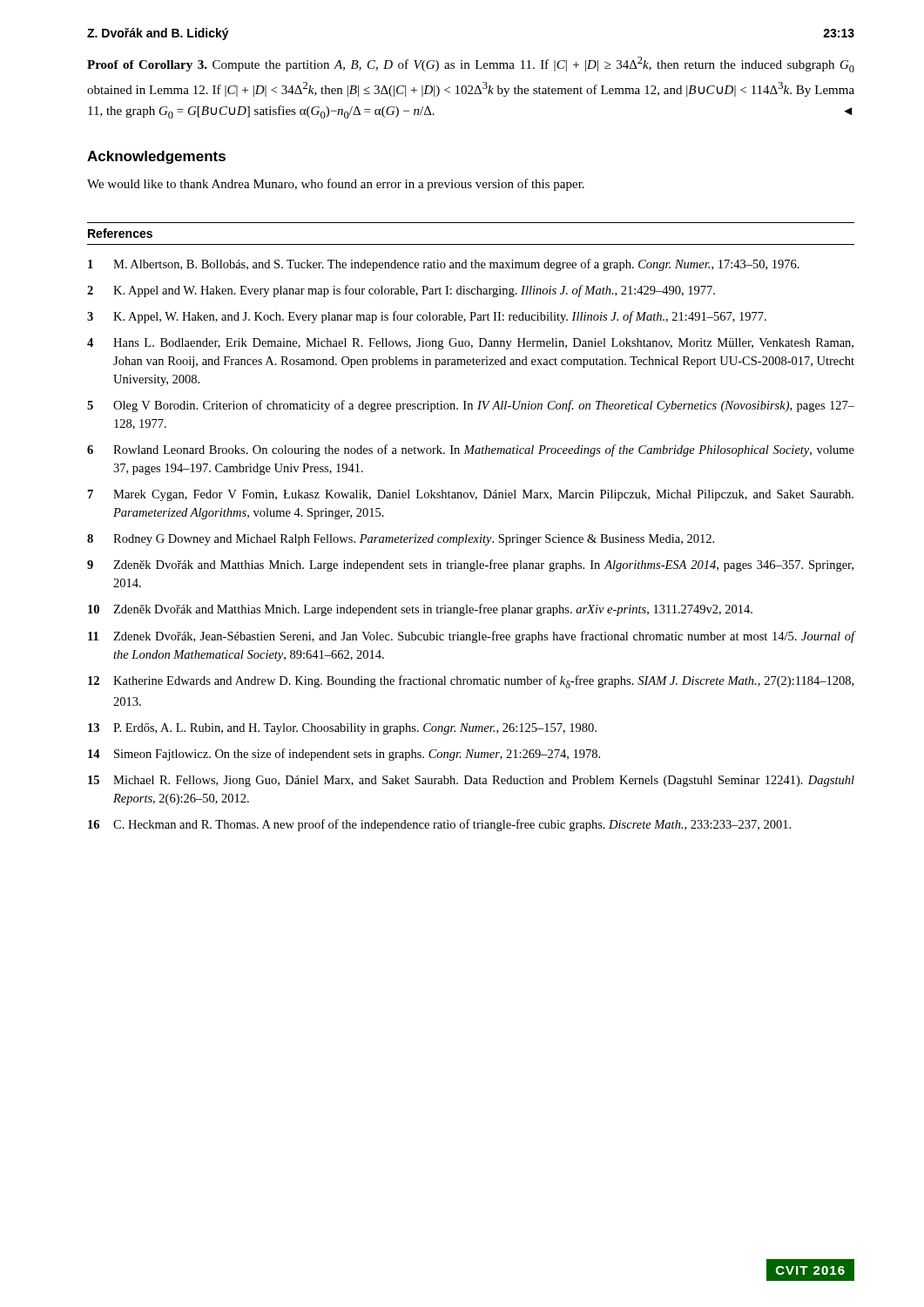Navigate to the text block starting "4 Hans L. Bodlaender, Erik Demaine,"

pos(471,361)
